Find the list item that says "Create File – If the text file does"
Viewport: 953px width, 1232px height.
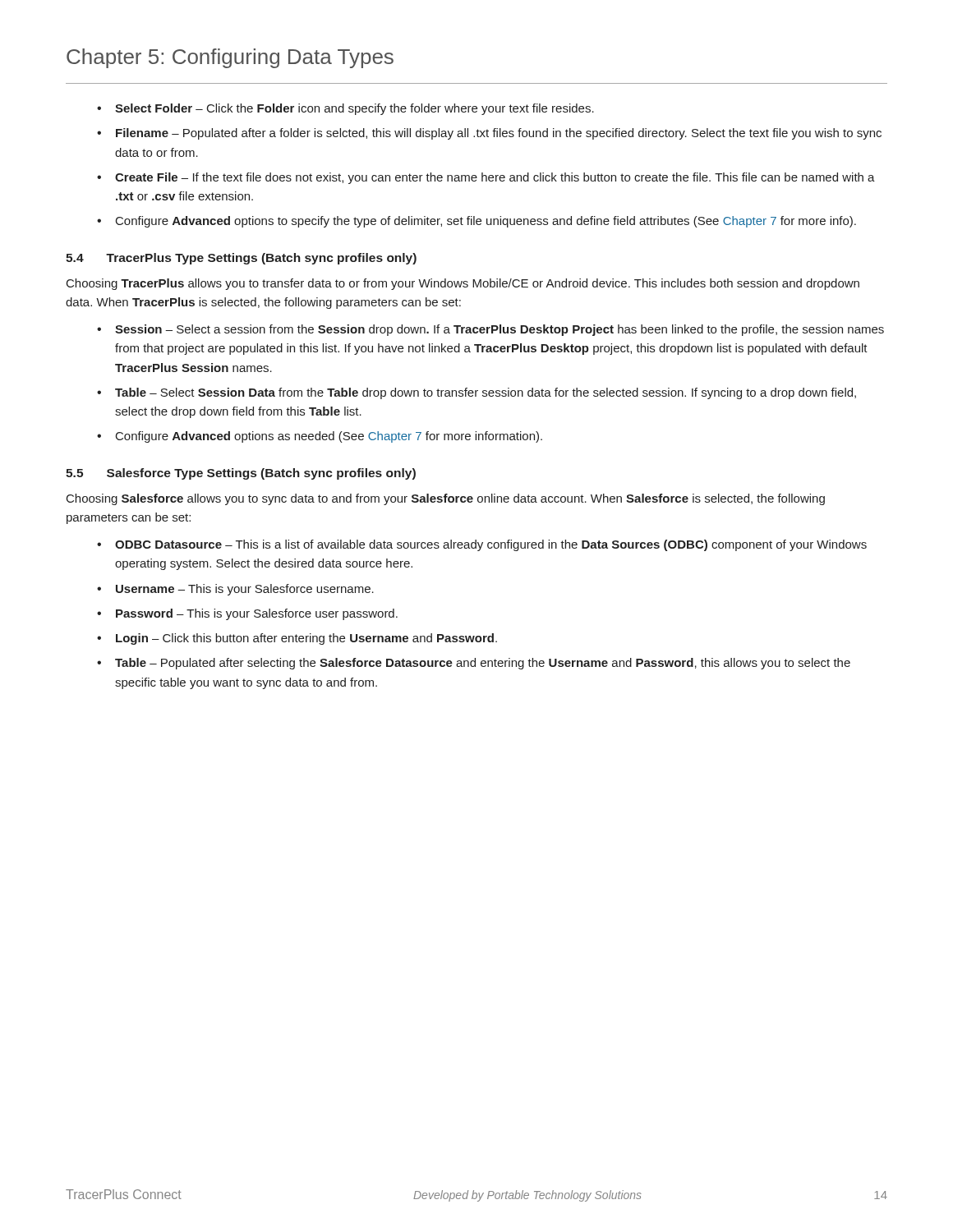click(x=495, y=186)
